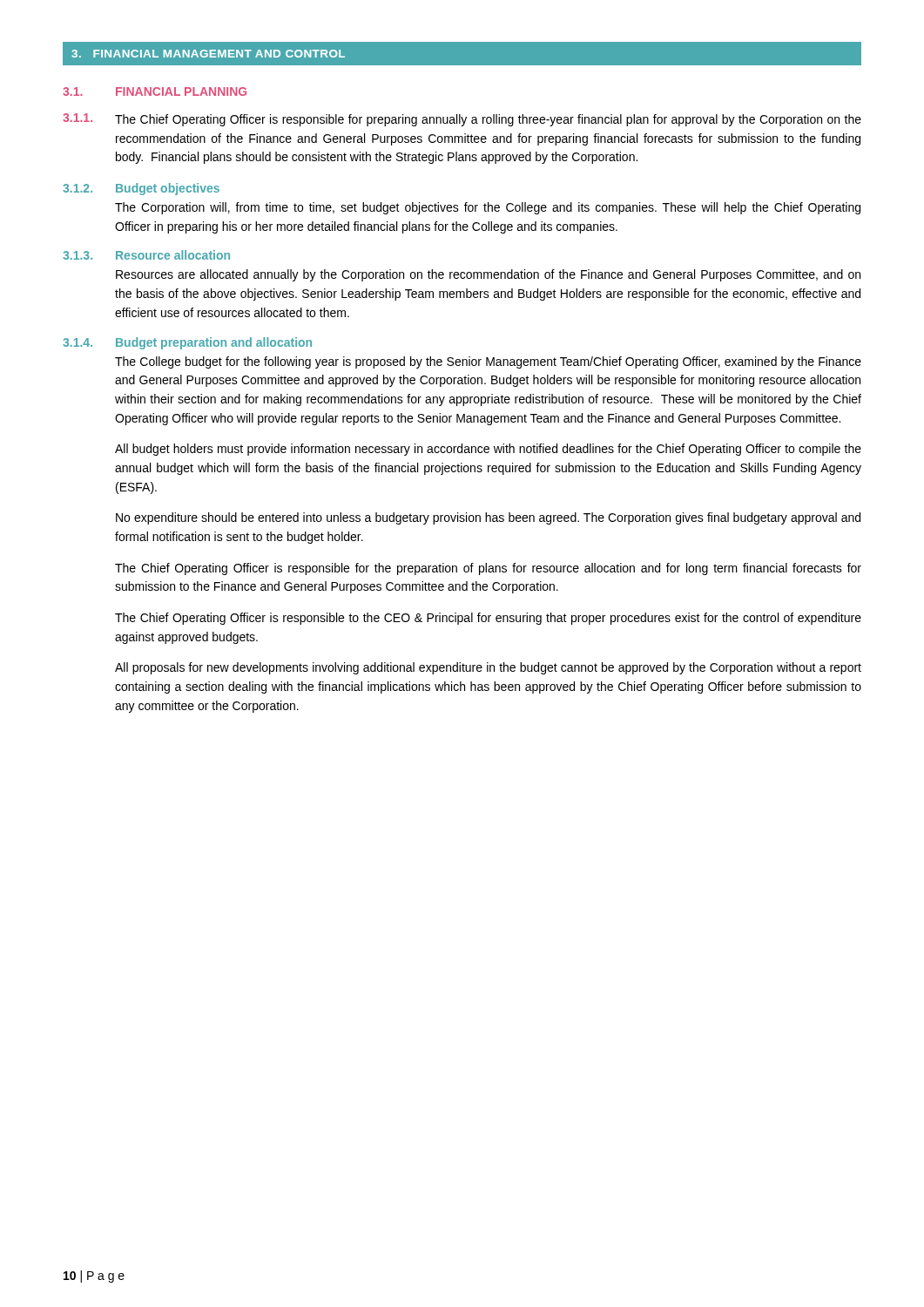Click the passage that begins "All proposals for new"

click(x=488, y=687)
